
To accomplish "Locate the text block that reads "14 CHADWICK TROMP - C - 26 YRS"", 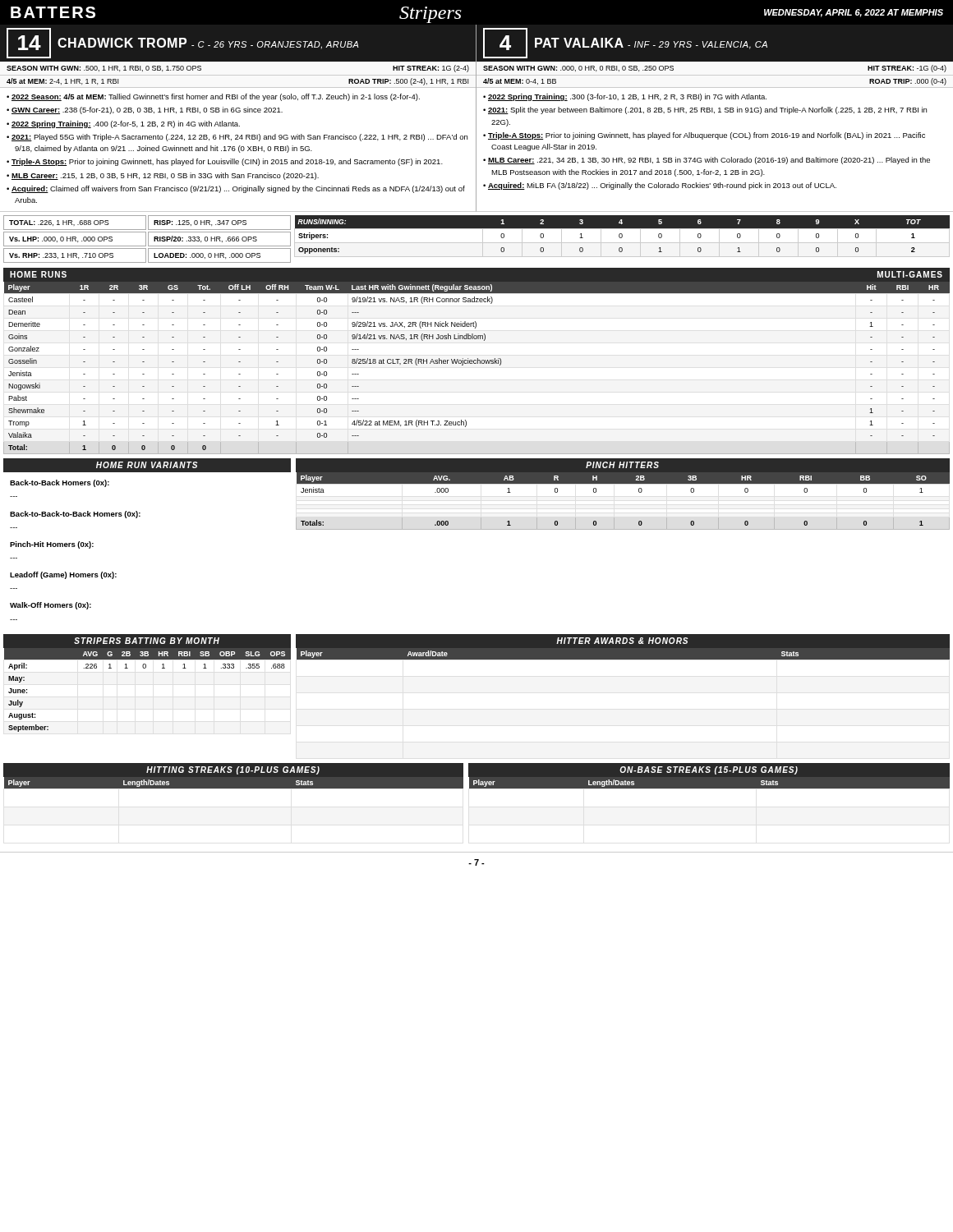I will pos(238,118).
